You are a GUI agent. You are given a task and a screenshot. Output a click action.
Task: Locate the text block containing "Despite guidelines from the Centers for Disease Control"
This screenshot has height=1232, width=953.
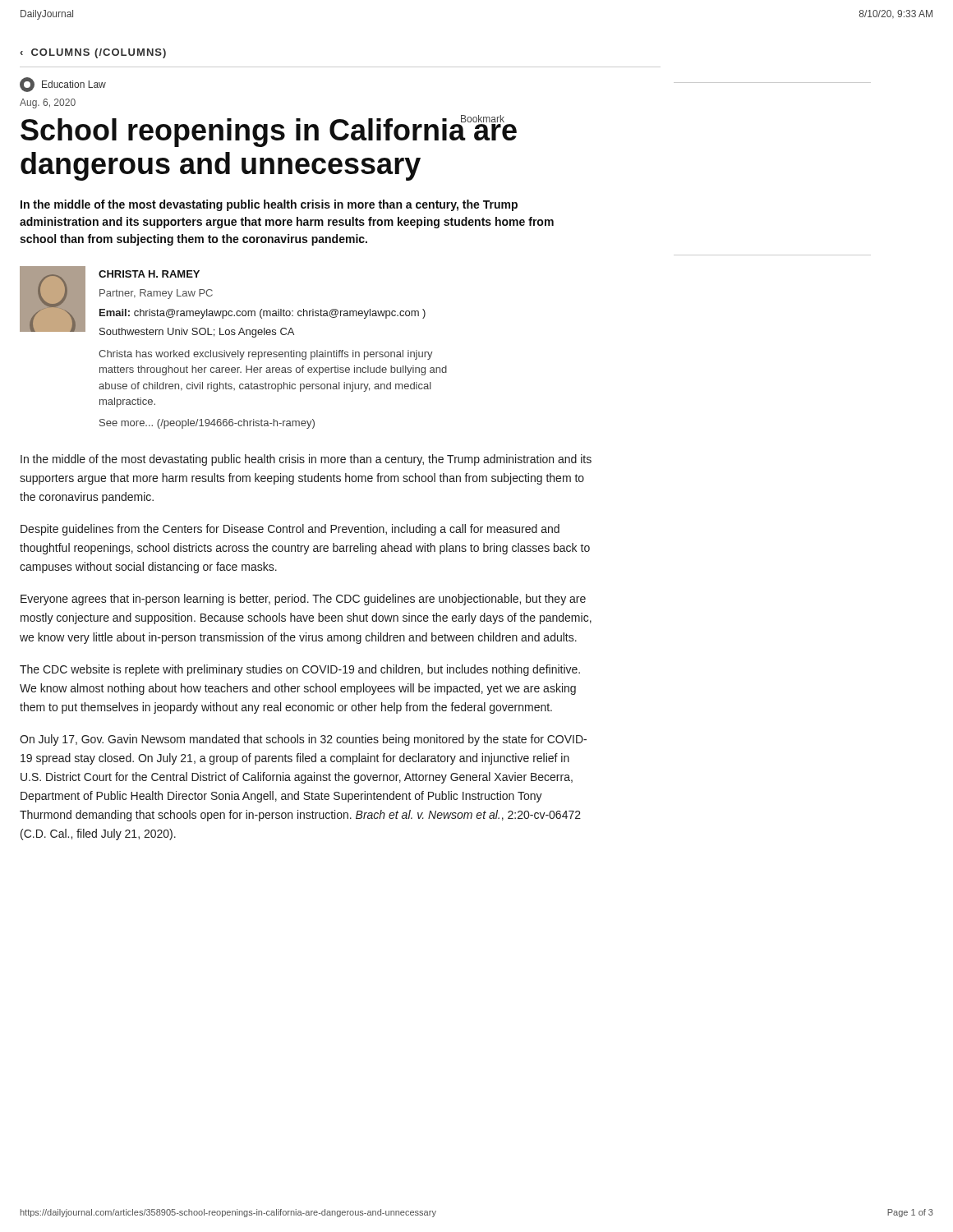pos(305,548)
